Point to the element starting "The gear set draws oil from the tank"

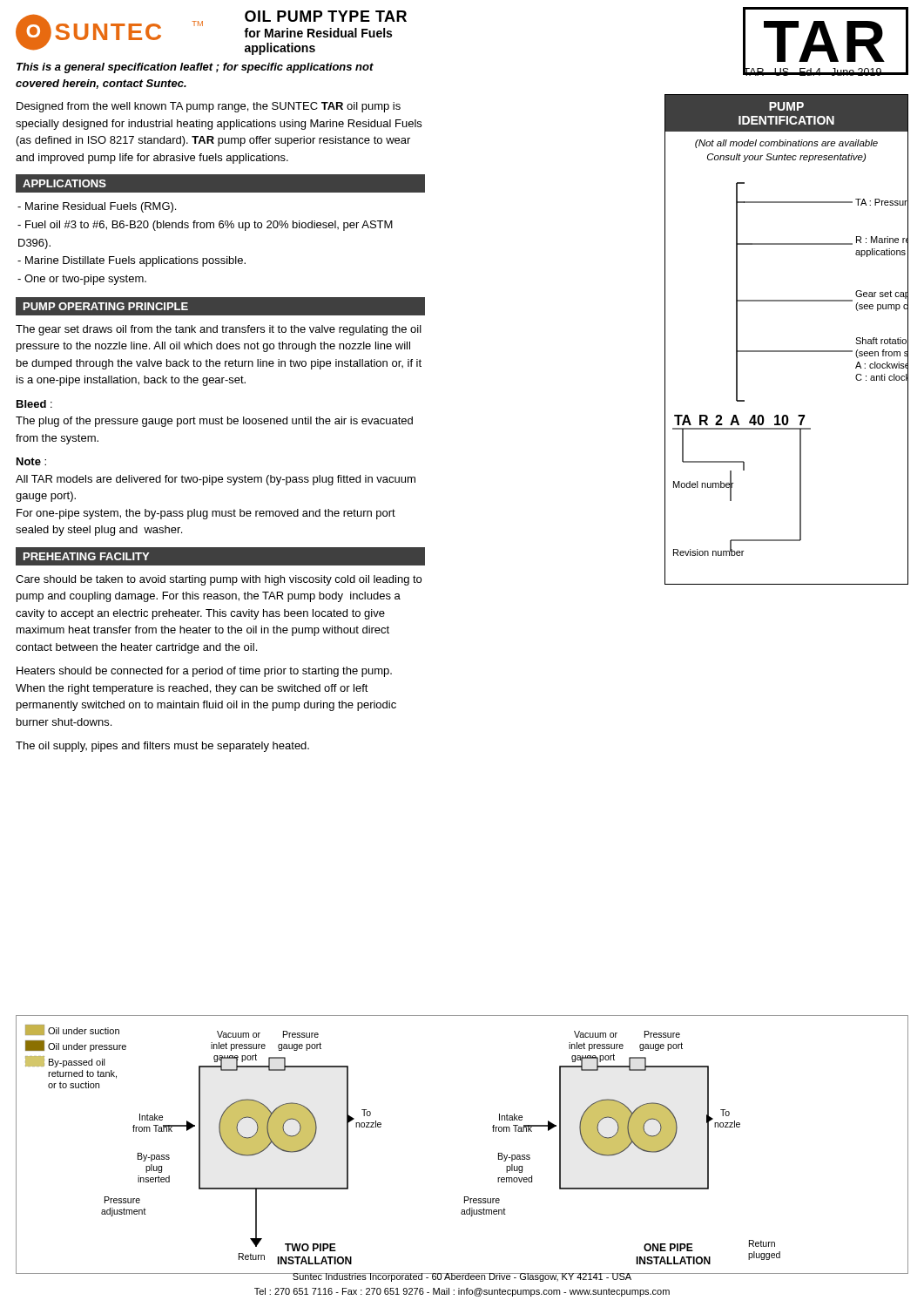(219, 354)
